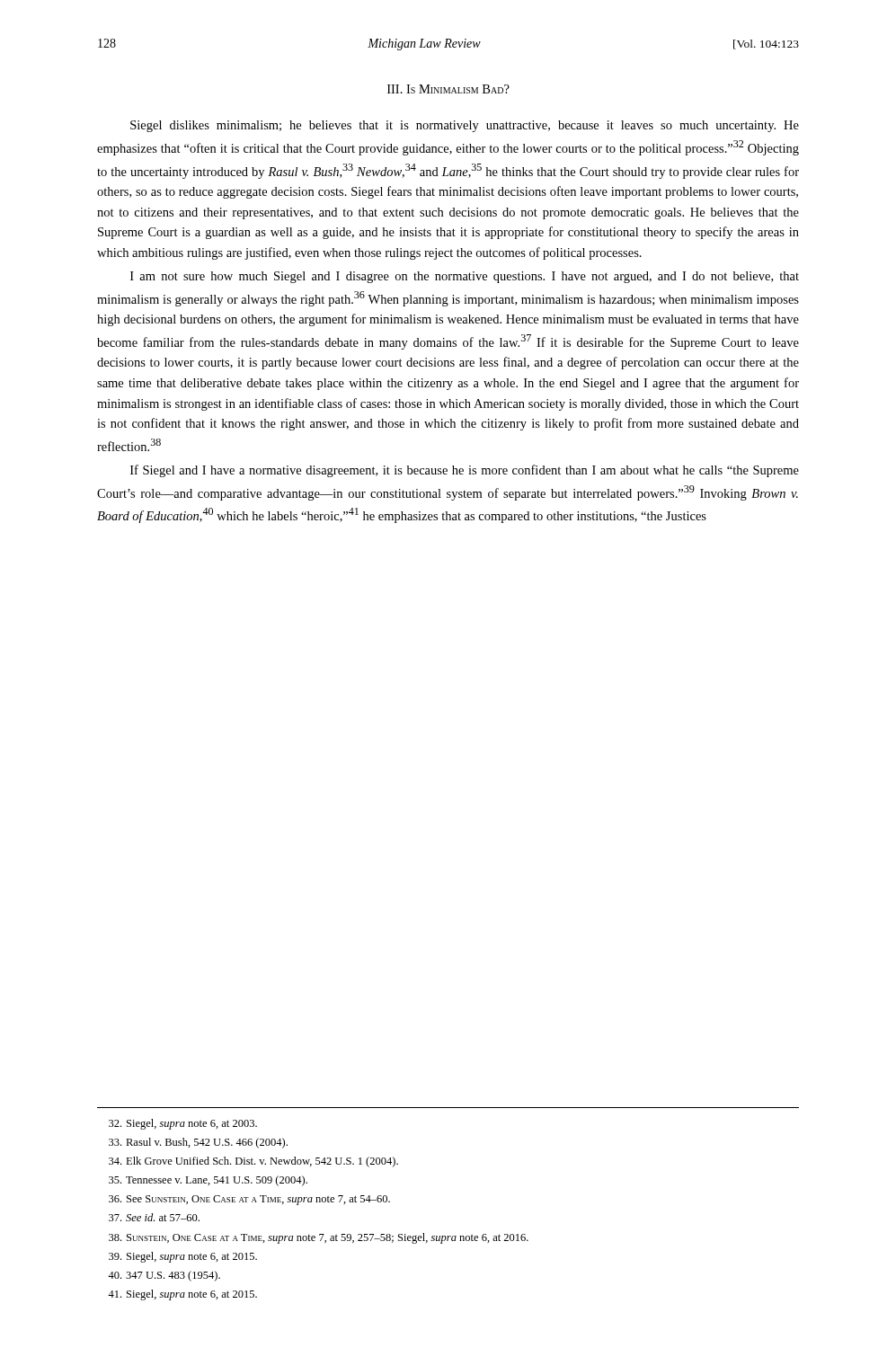Select a section header

click(448, 89)
